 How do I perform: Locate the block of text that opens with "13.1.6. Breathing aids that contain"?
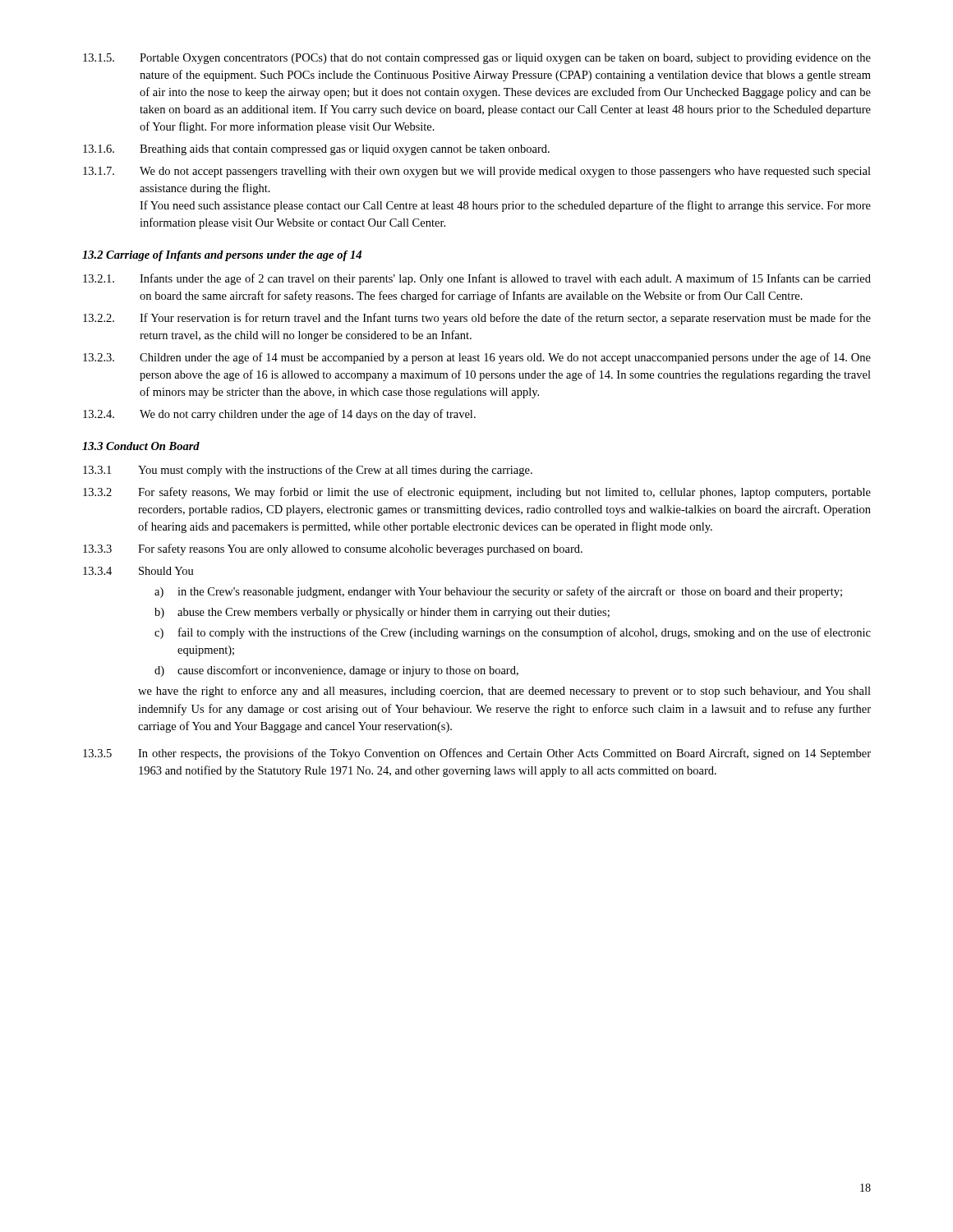(x=476, y=149)
